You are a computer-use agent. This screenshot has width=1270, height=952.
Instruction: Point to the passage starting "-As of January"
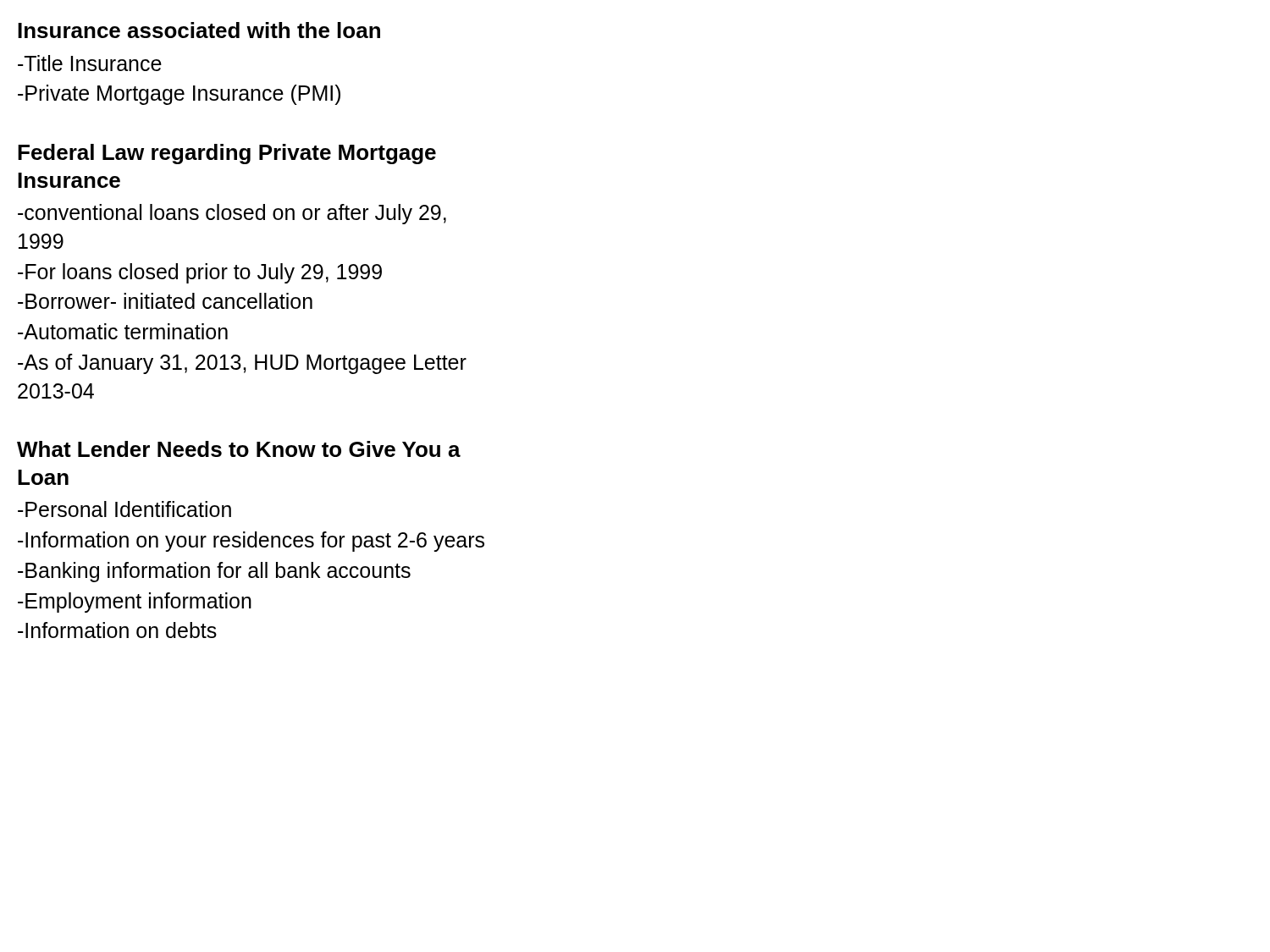242,376
